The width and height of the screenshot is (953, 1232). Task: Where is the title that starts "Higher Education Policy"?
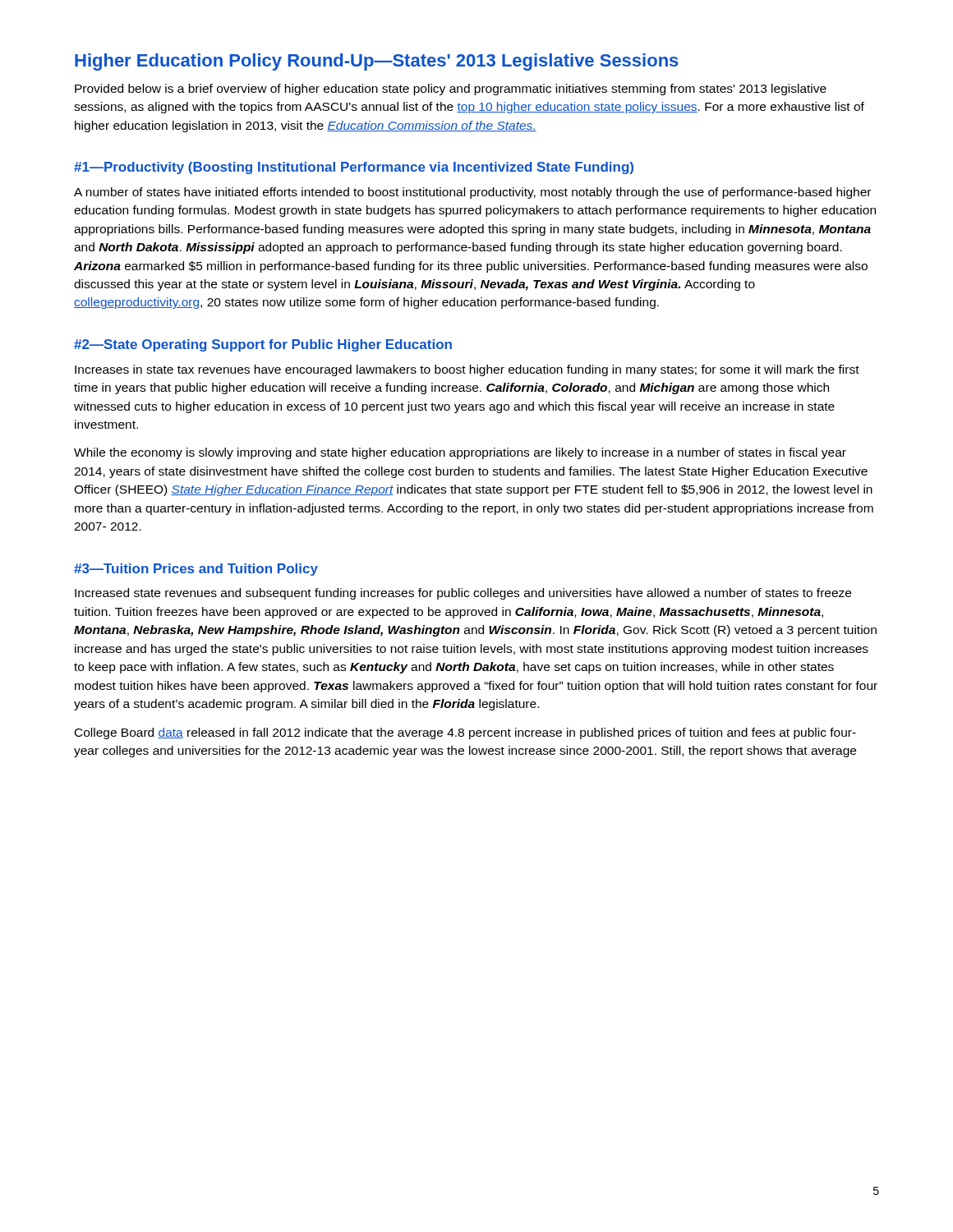376,60
